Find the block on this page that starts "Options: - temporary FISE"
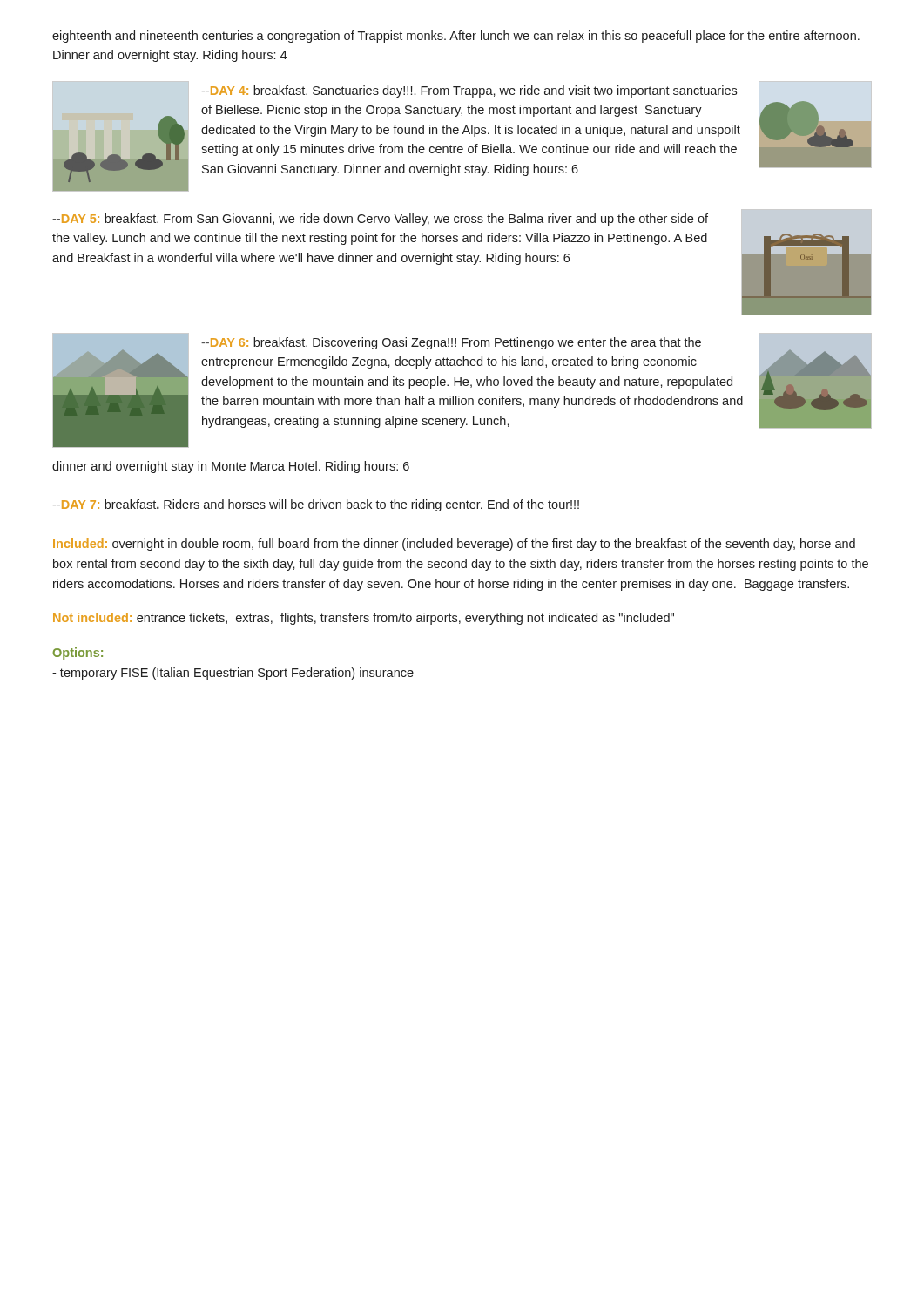This screenshot has width=924, height=1307. pyautogui.click(x=78, y=654)
